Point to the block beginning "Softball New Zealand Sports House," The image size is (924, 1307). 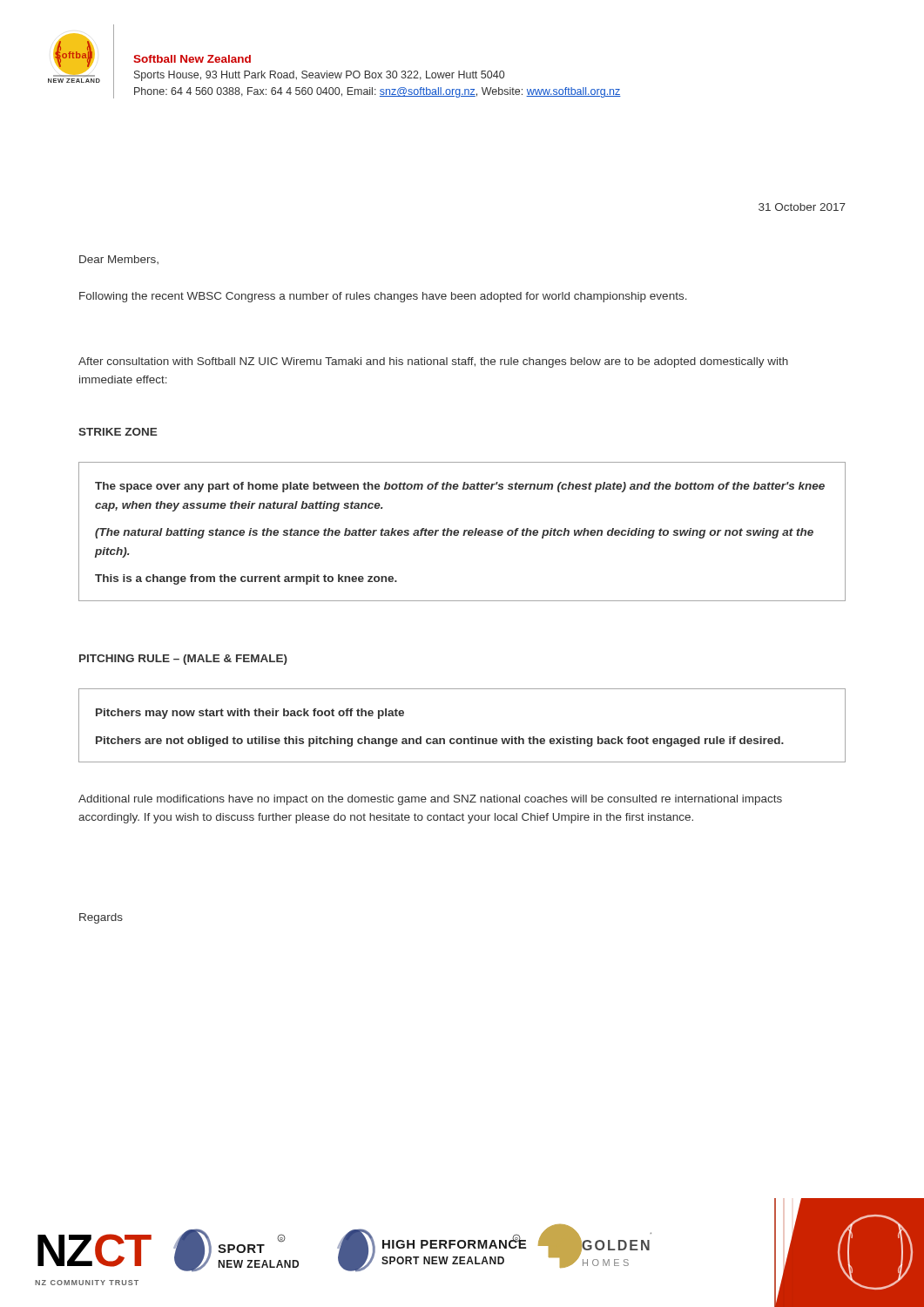377,77
